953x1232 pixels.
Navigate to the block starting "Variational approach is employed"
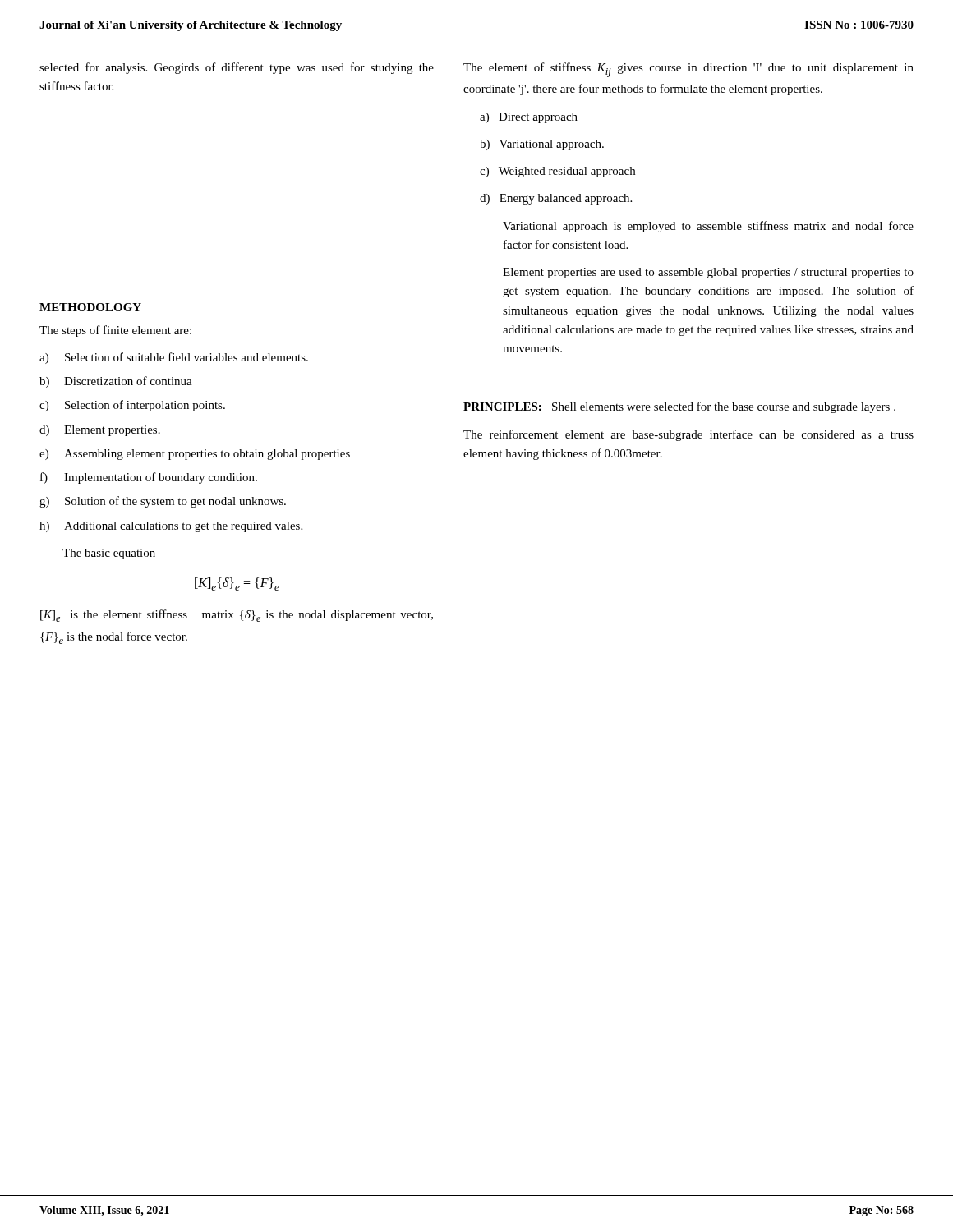click(x=708, y=235)
